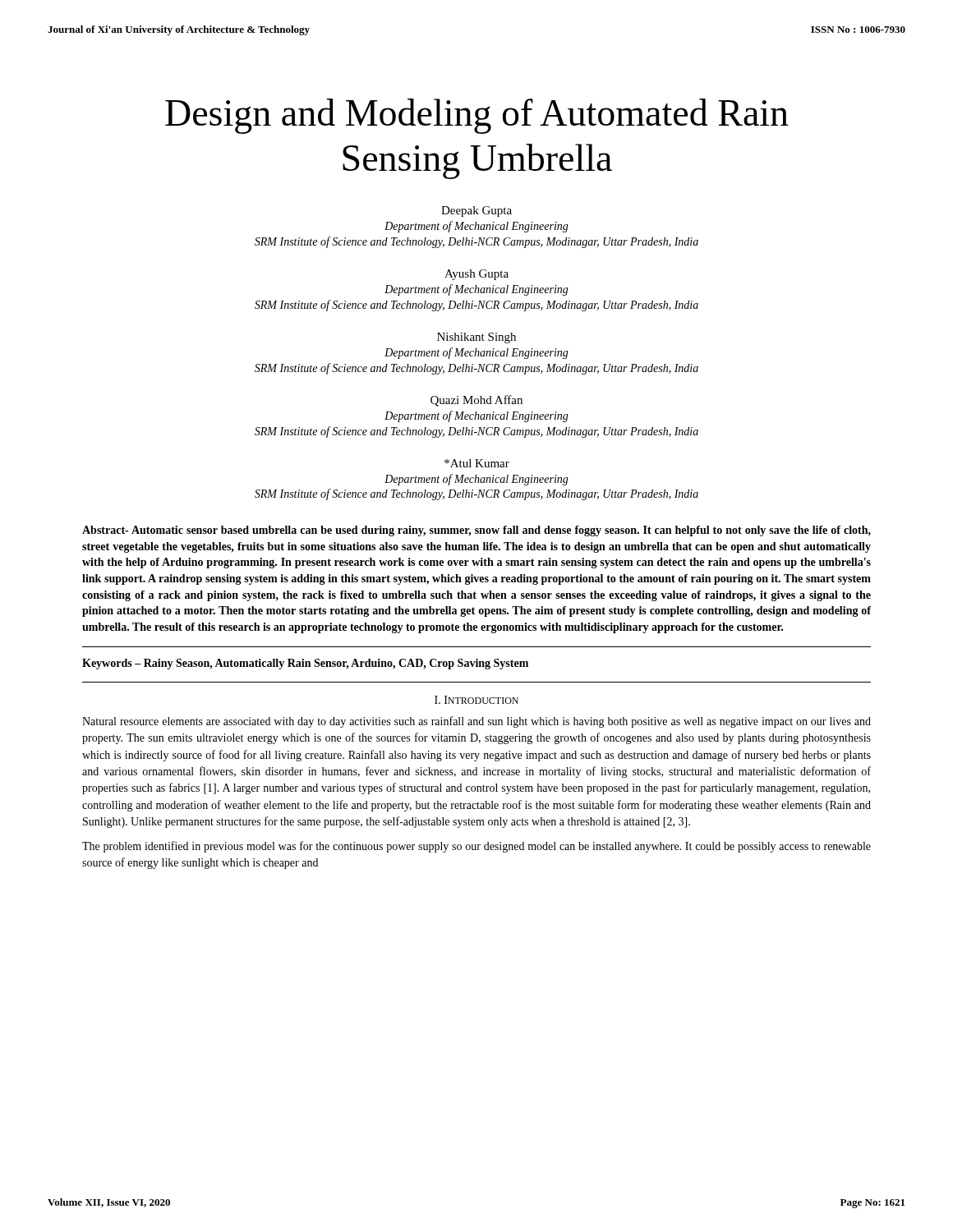Find the text block with the text "Abstract- Automatic sensor"
Screen dimensions: 1232x953
click(x=476, y=579)
